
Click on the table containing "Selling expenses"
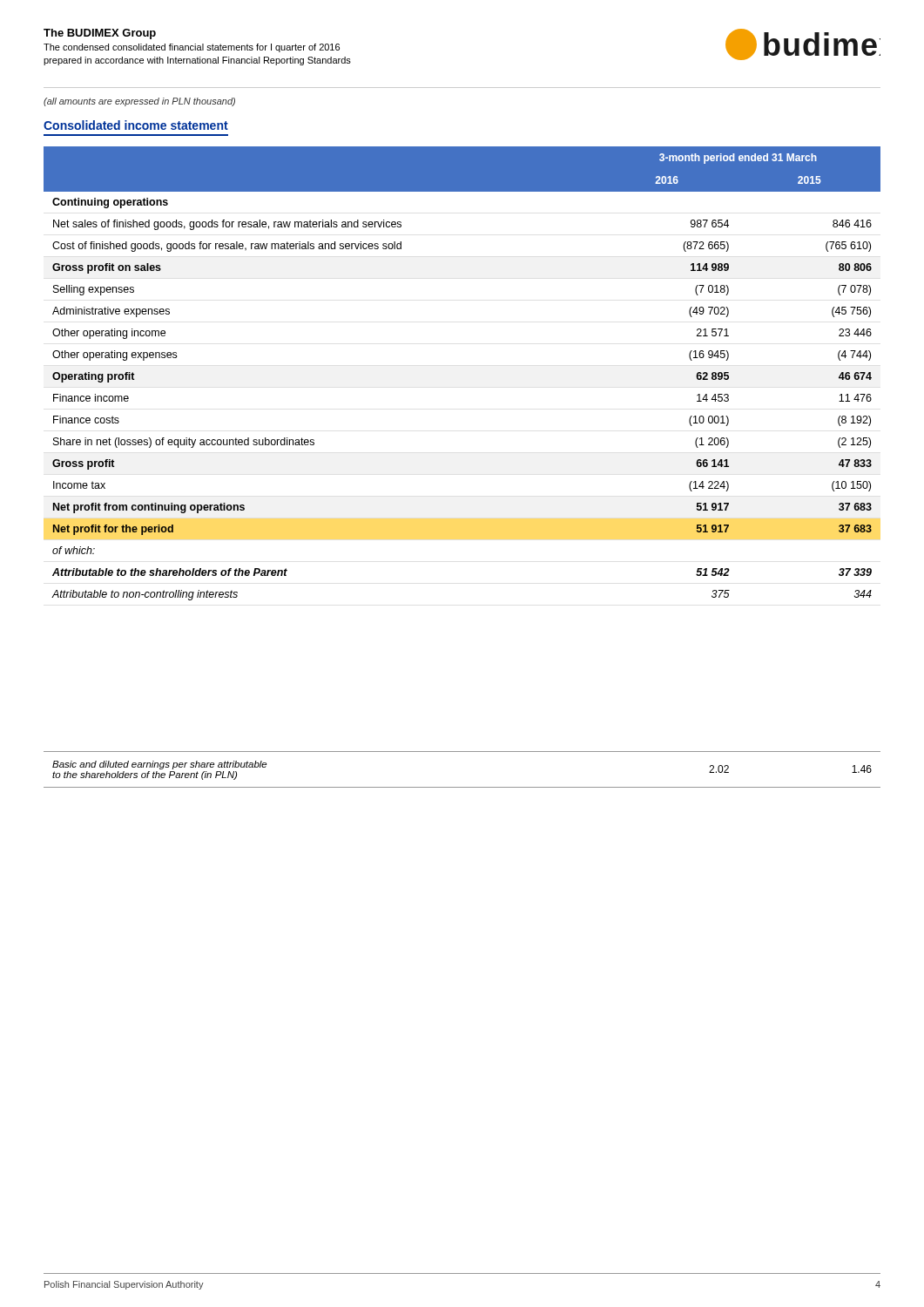click(462, 376)
